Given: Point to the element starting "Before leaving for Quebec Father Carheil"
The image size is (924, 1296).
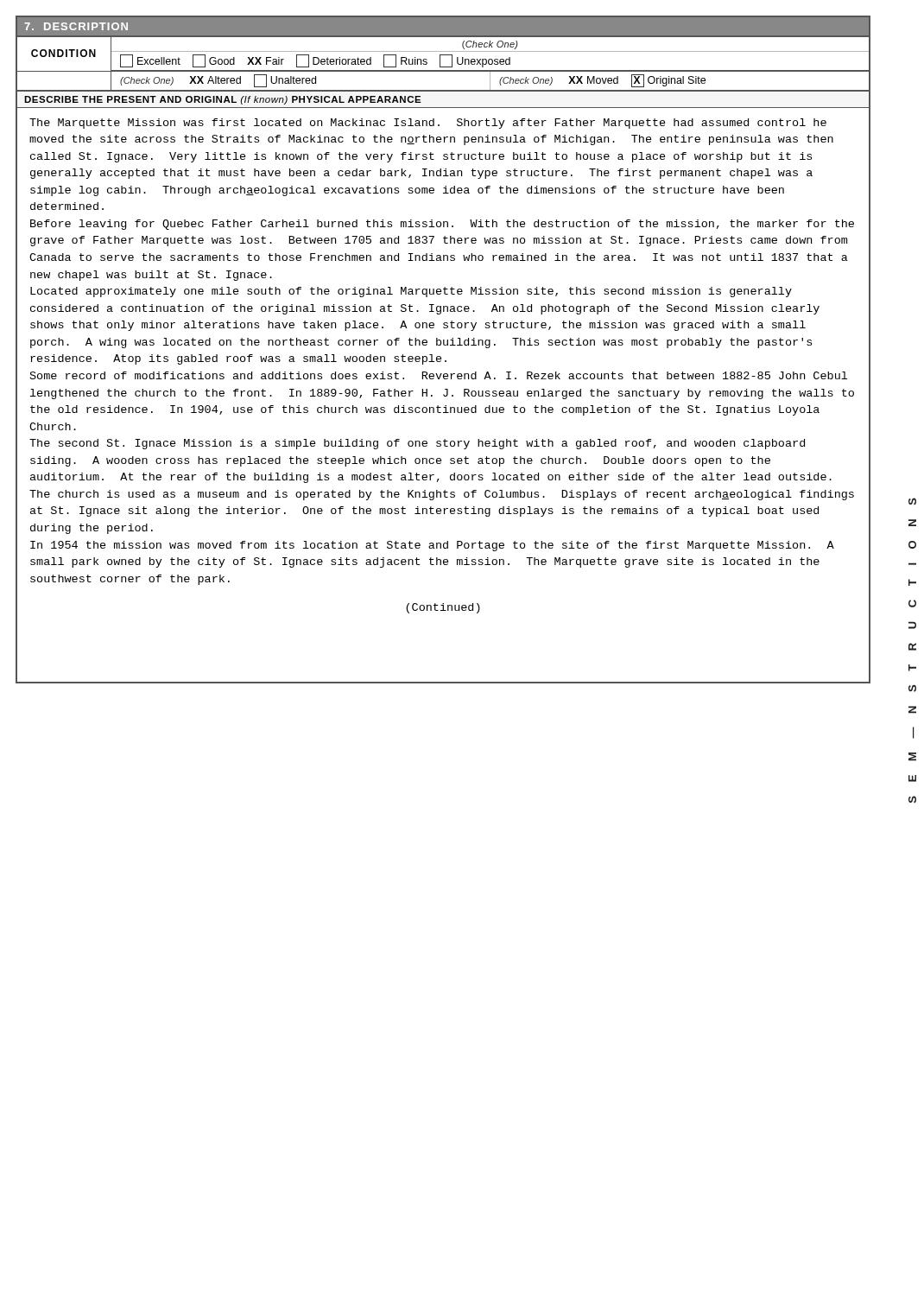Looking at the screenshot, I should click(x=443, y=250).
